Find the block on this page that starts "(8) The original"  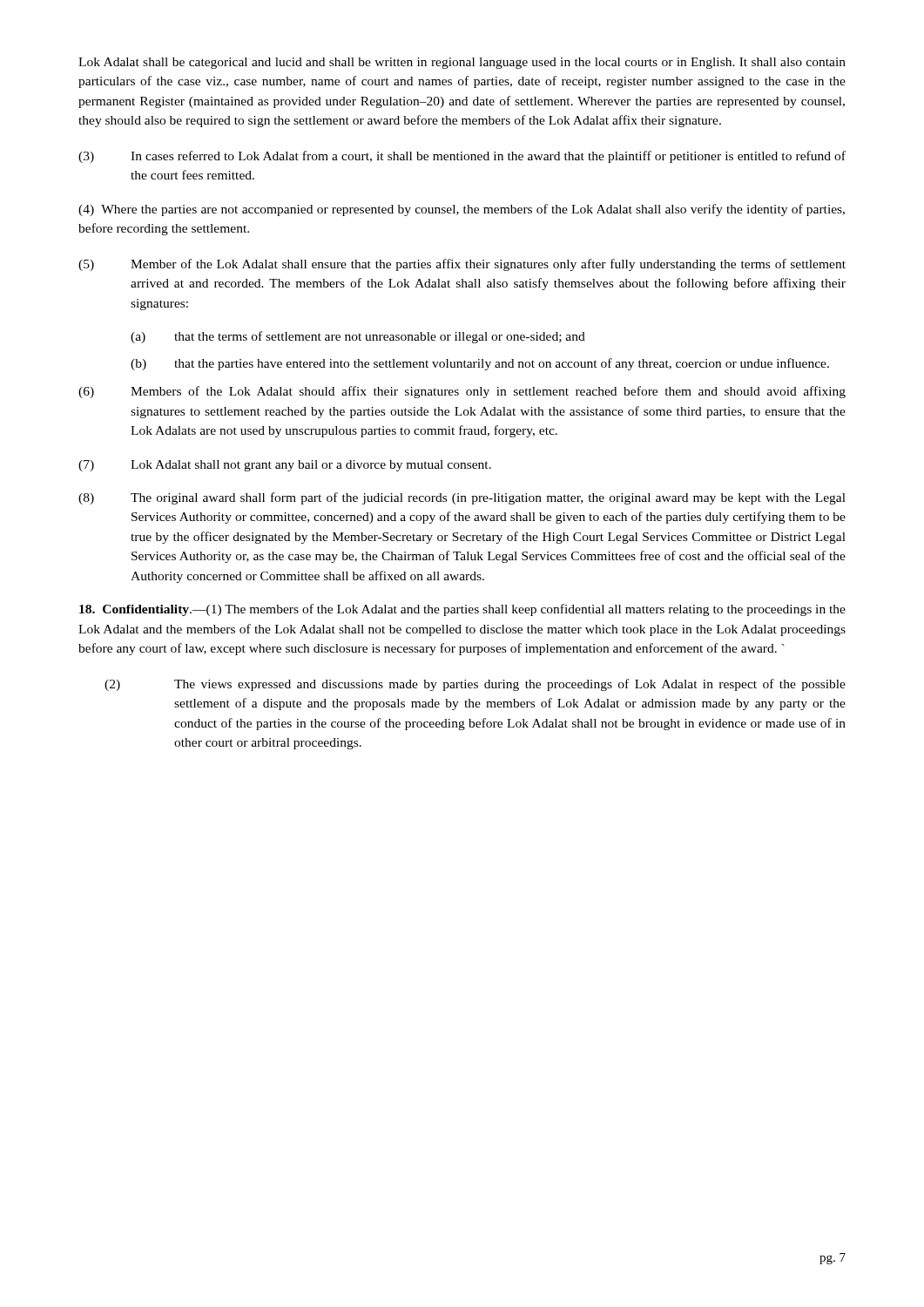[x=462, y=537]
